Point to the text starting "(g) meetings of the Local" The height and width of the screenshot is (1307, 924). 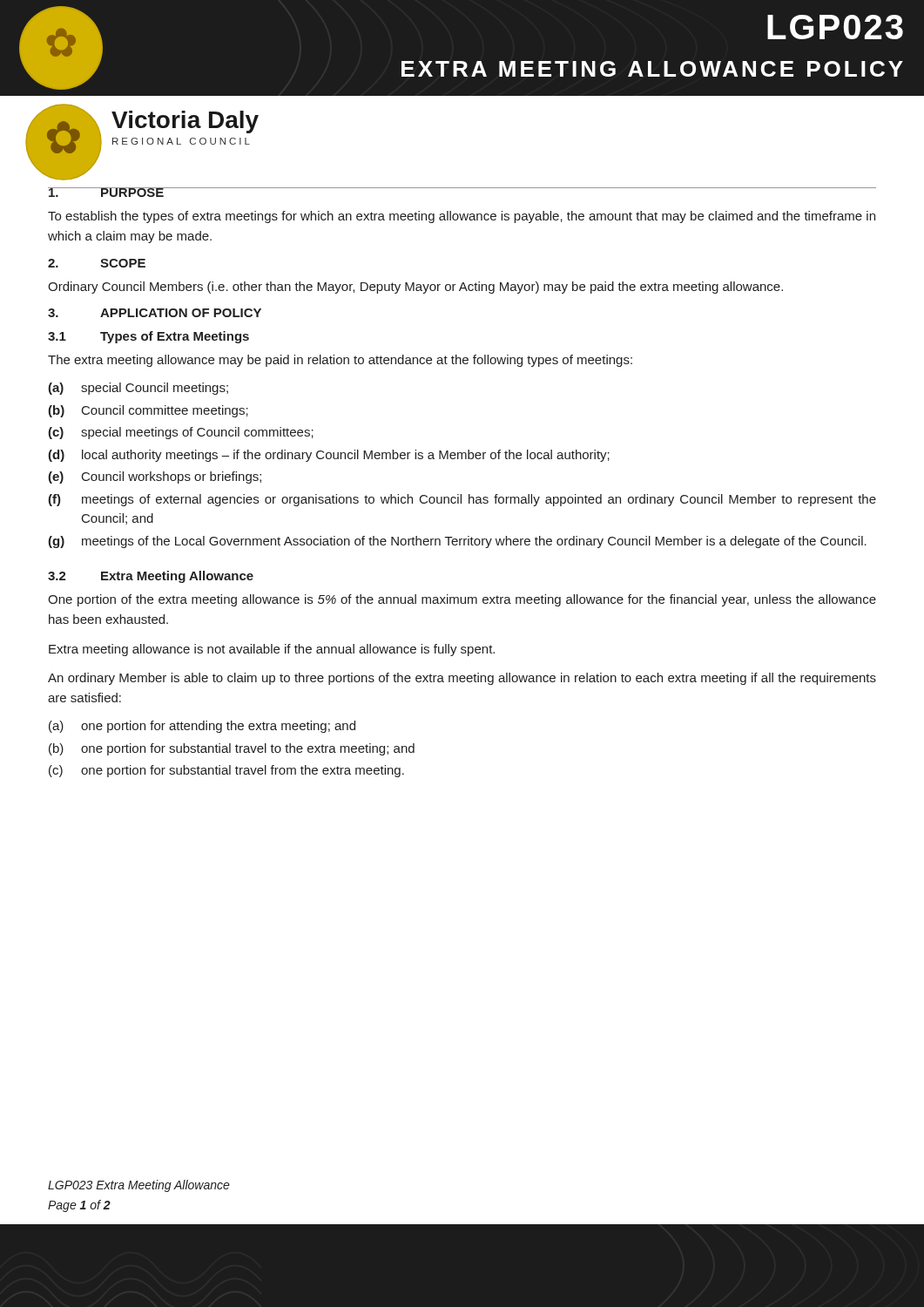click(x=462, y=541)
